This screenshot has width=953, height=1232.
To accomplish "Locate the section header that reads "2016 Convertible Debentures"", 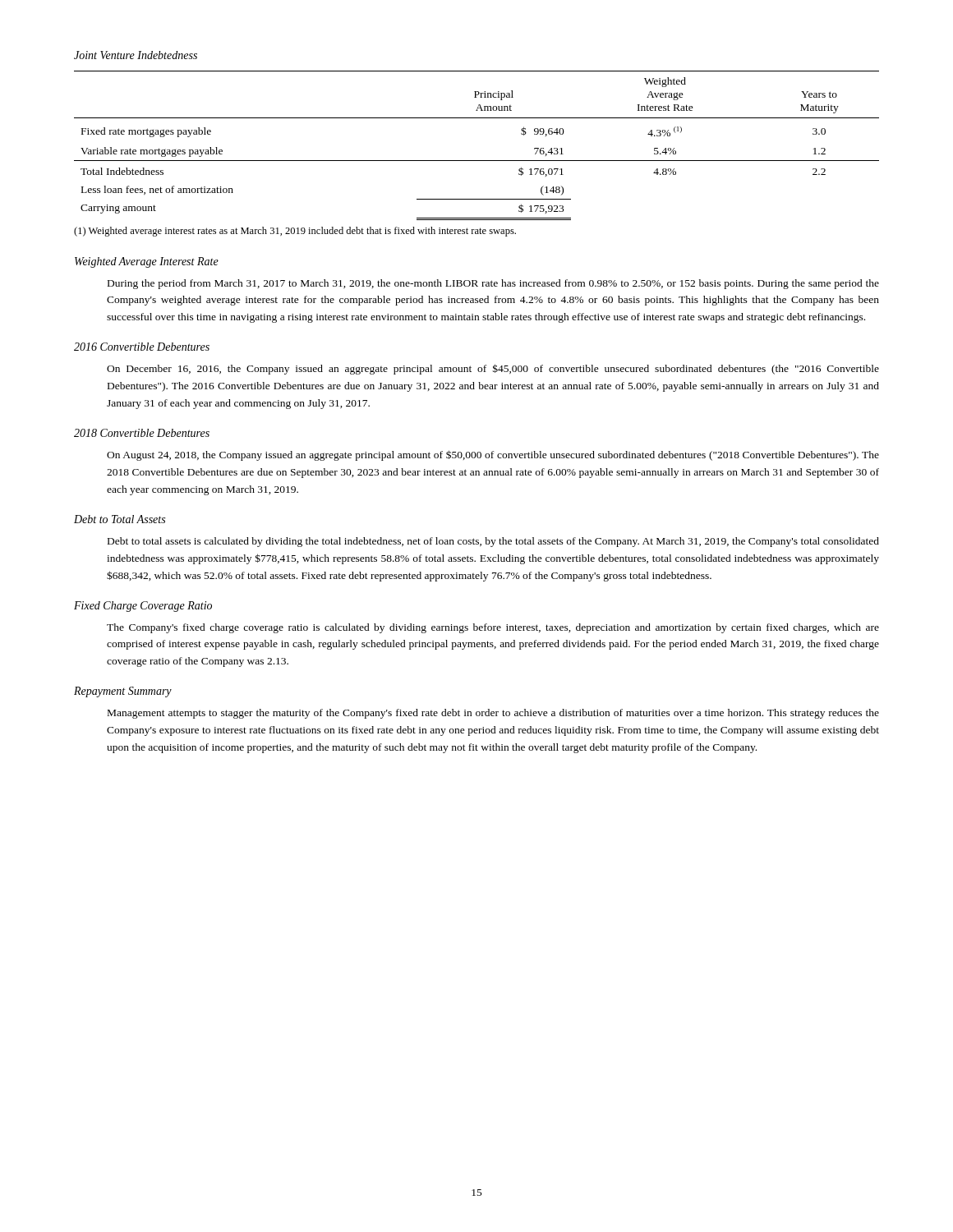I will [142, 347].
